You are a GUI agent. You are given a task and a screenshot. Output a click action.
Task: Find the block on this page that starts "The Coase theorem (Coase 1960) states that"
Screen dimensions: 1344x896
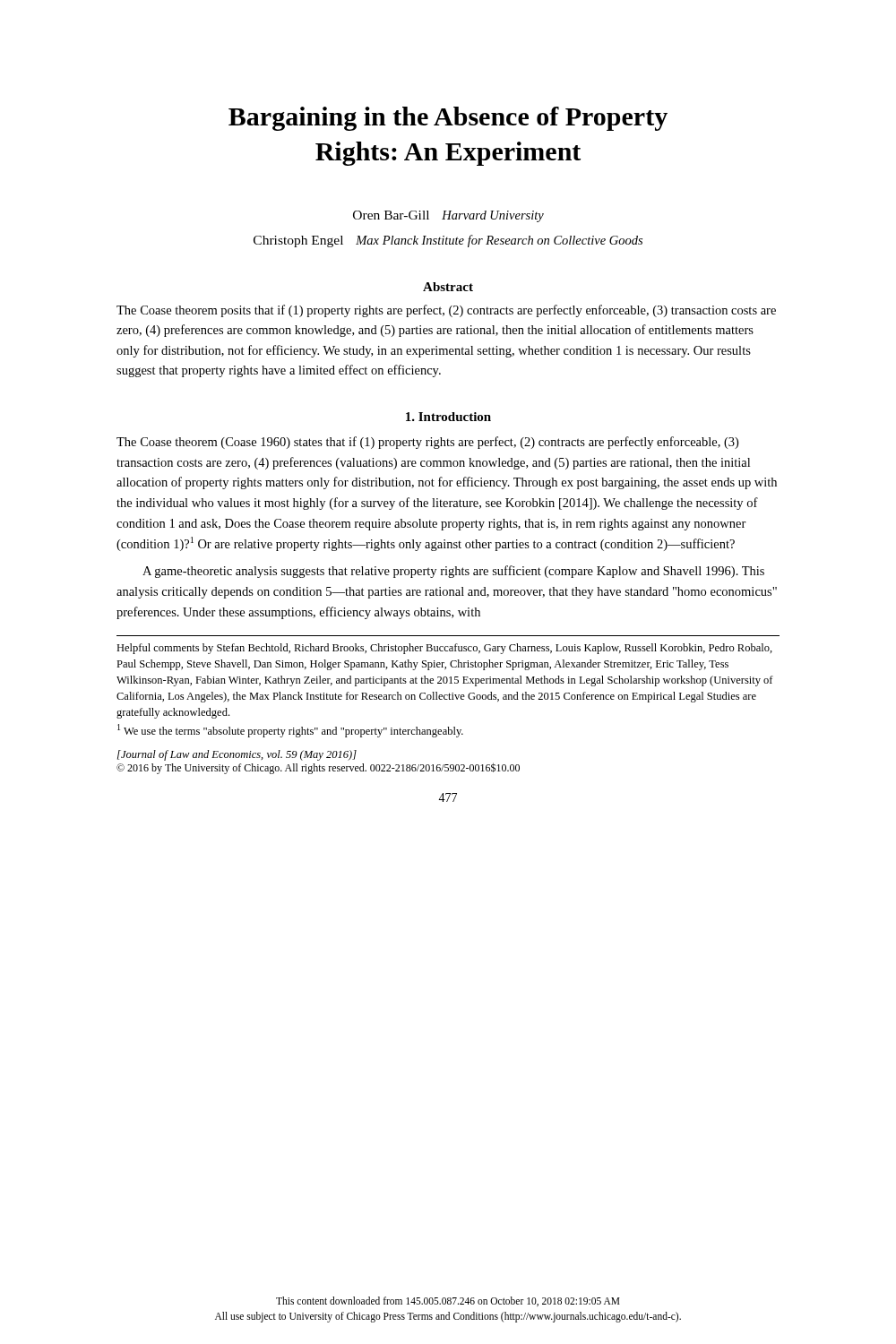(x=447, y=493)
